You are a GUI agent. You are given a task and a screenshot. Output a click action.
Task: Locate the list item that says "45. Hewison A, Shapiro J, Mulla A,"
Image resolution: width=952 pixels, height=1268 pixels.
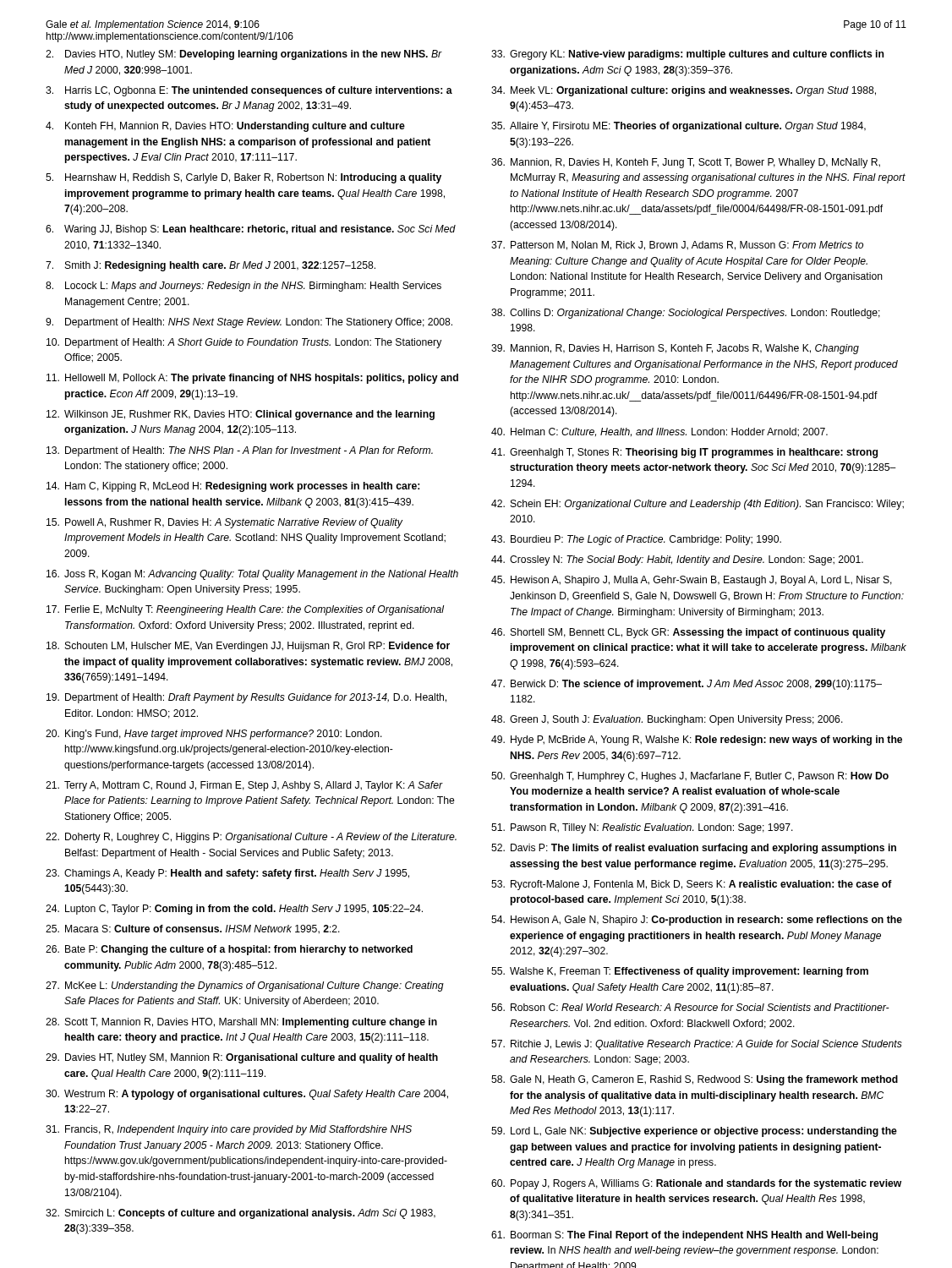click(699, 596)
